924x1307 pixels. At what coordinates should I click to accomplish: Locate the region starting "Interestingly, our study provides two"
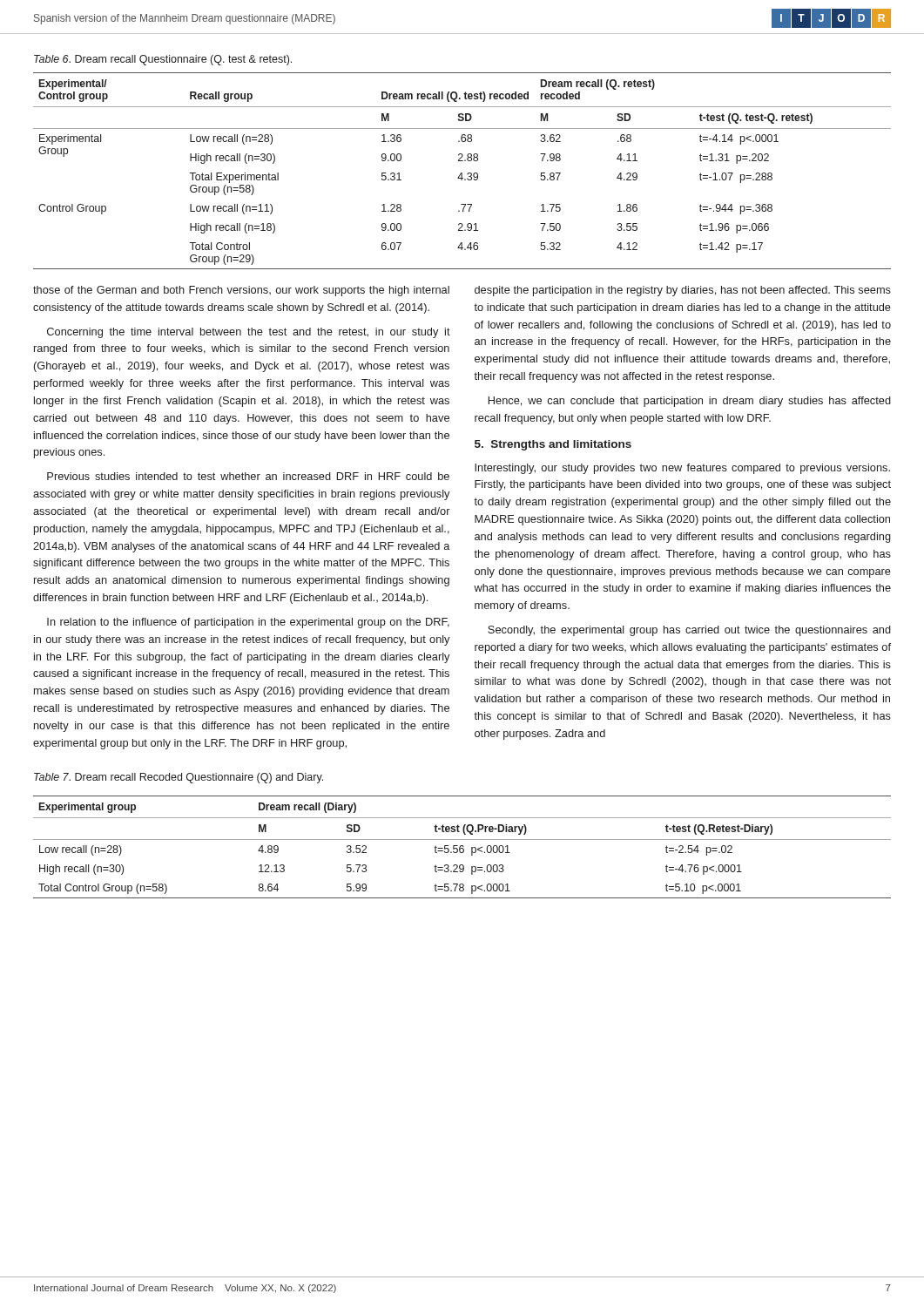[683, 601]
